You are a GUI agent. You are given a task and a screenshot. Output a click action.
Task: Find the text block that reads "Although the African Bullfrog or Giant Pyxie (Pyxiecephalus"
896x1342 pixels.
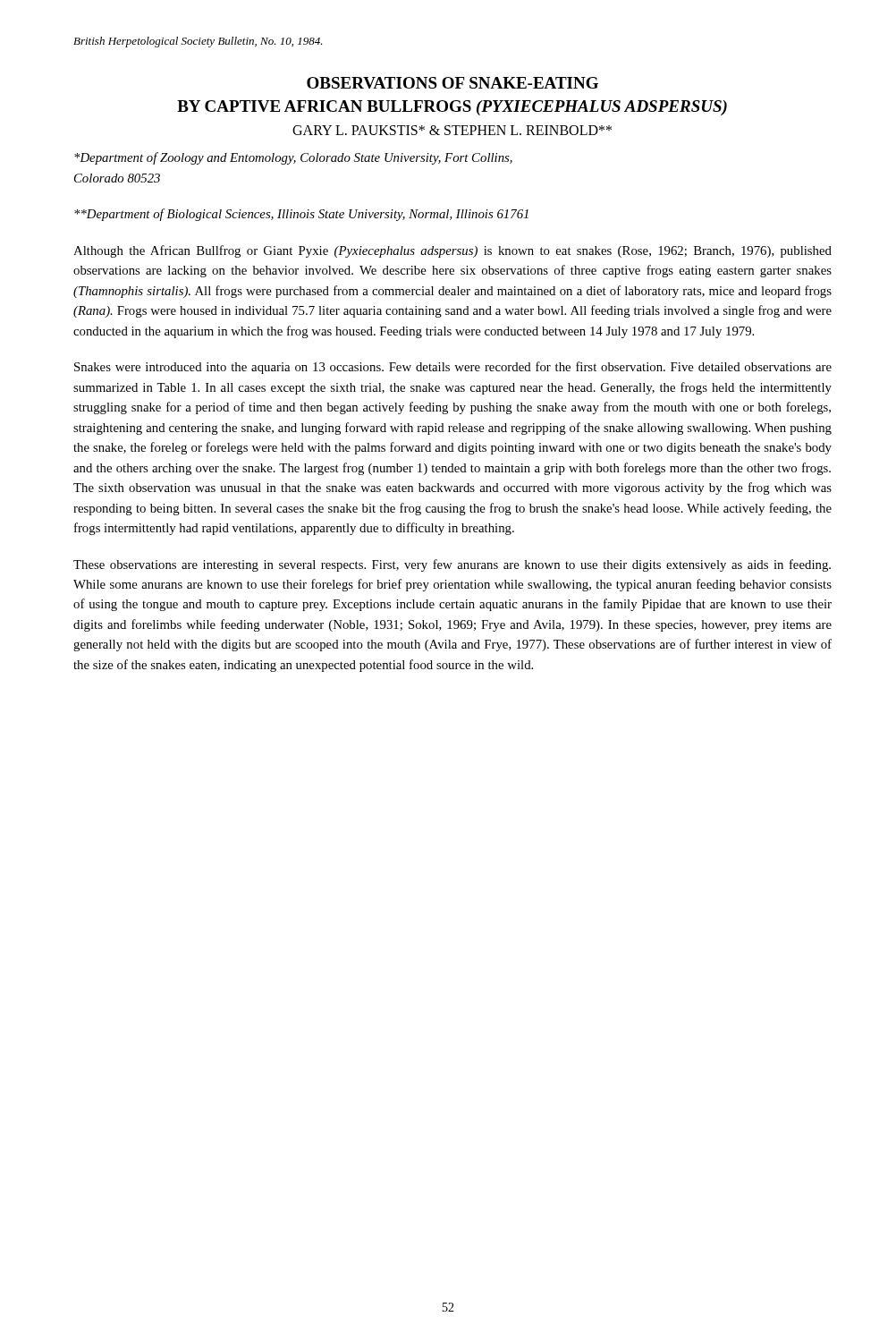[x=452, y=291]
